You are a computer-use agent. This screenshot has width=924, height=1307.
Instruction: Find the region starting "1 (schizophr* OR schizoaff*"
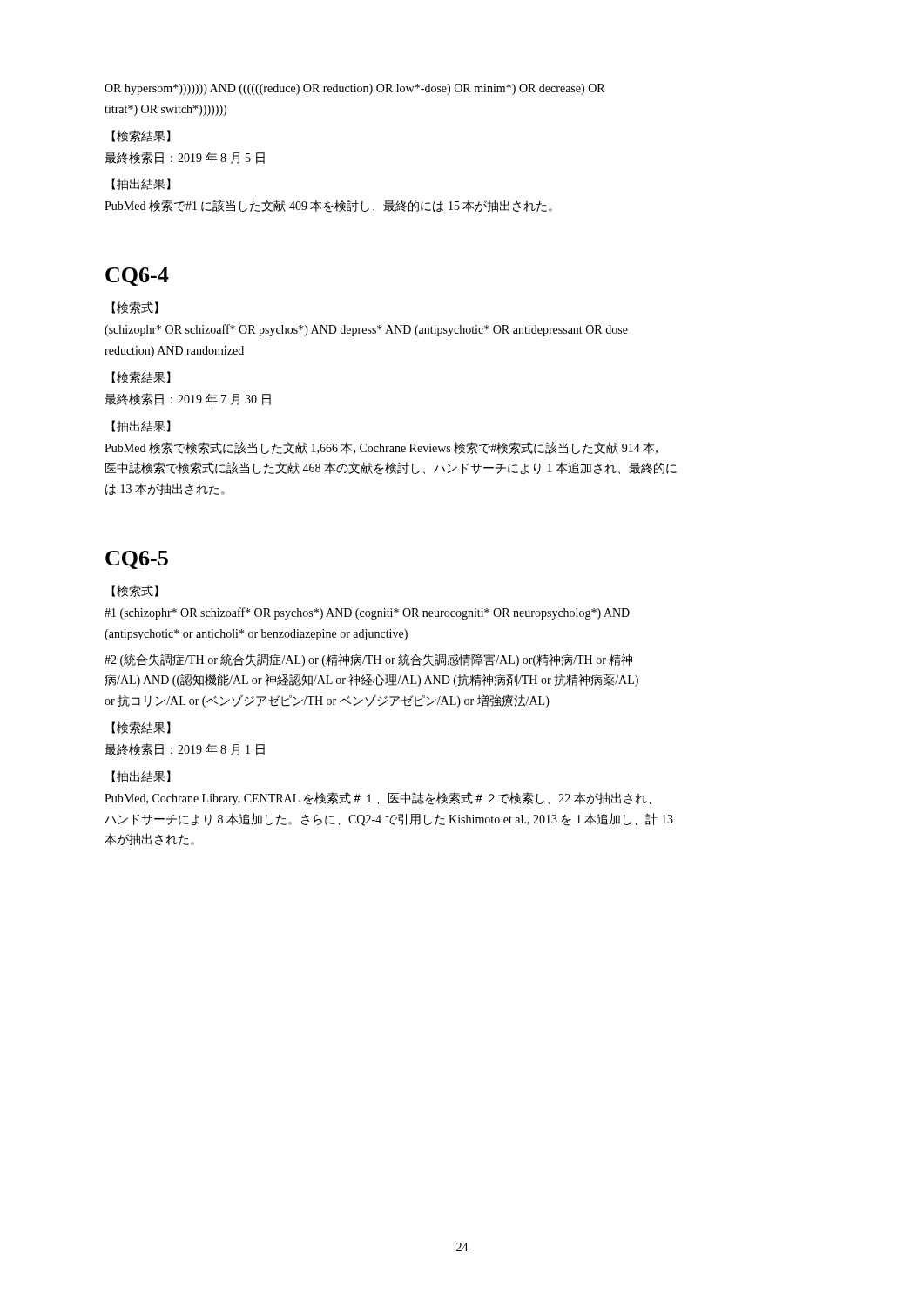click(367, 623)
